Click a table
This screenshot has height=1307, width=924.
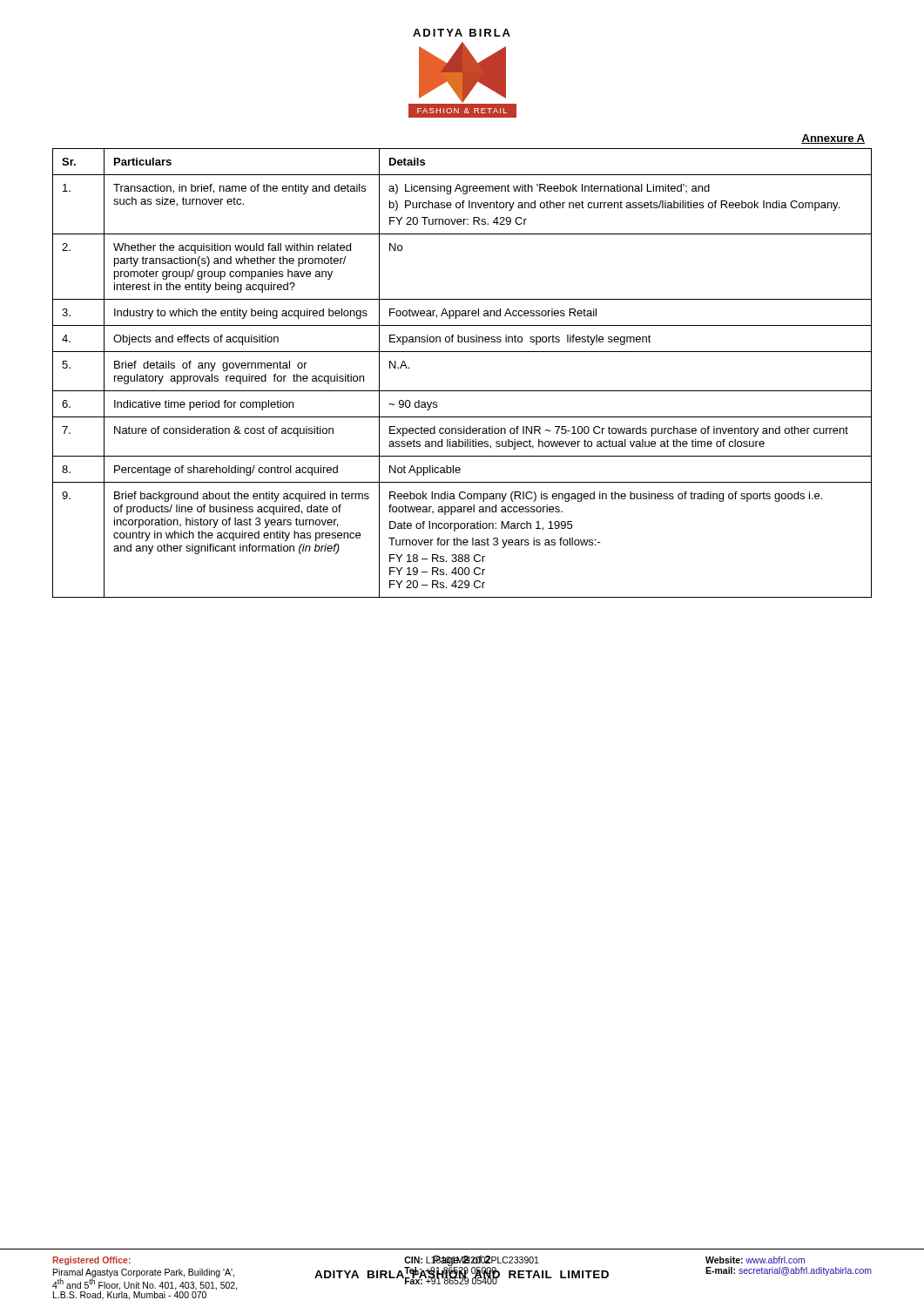tap(462, 373)
